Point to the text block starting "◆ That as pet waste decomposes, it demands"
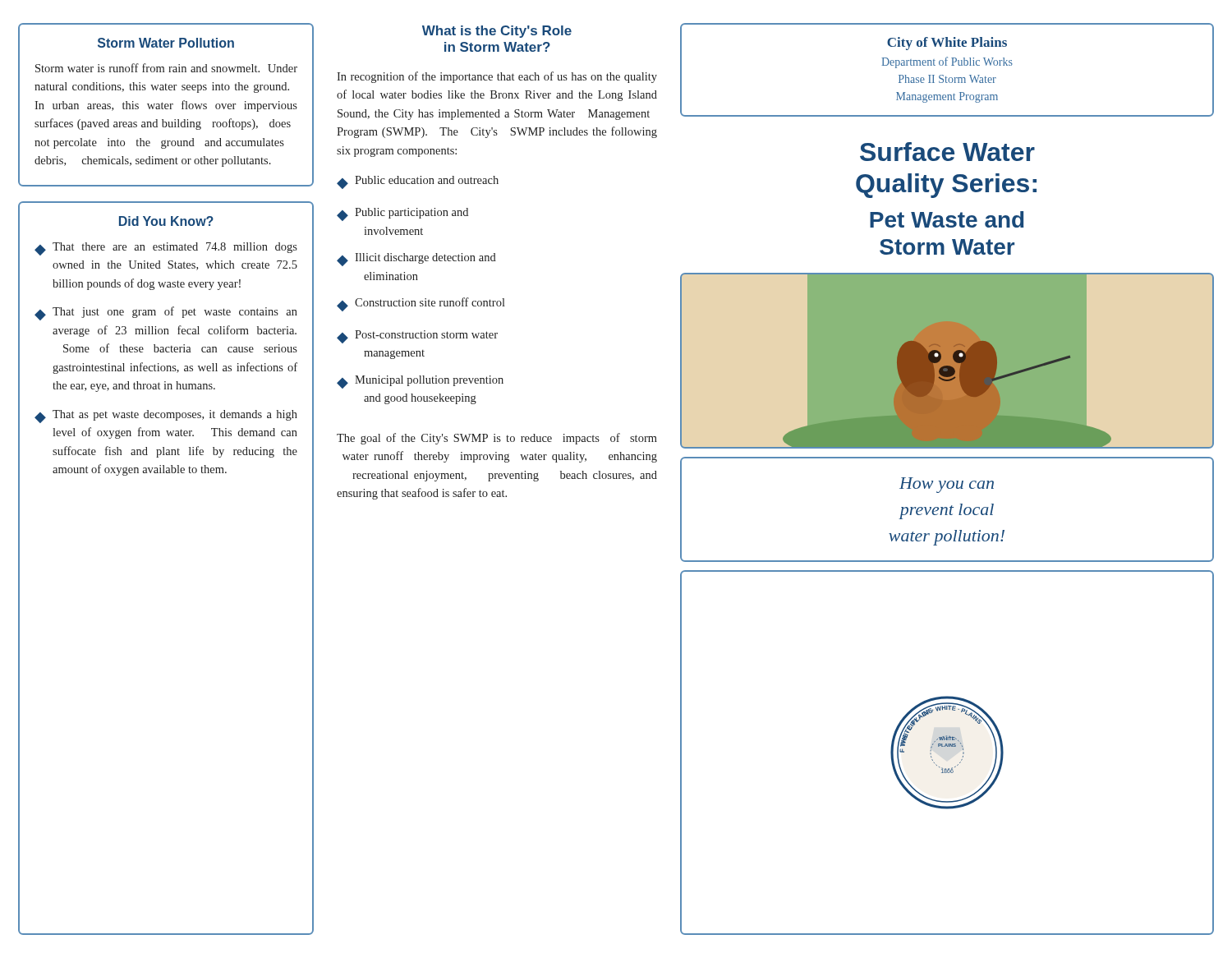The width and height of the screenshot is (1232, 953). pyautogui.click(x=166, y=442)
